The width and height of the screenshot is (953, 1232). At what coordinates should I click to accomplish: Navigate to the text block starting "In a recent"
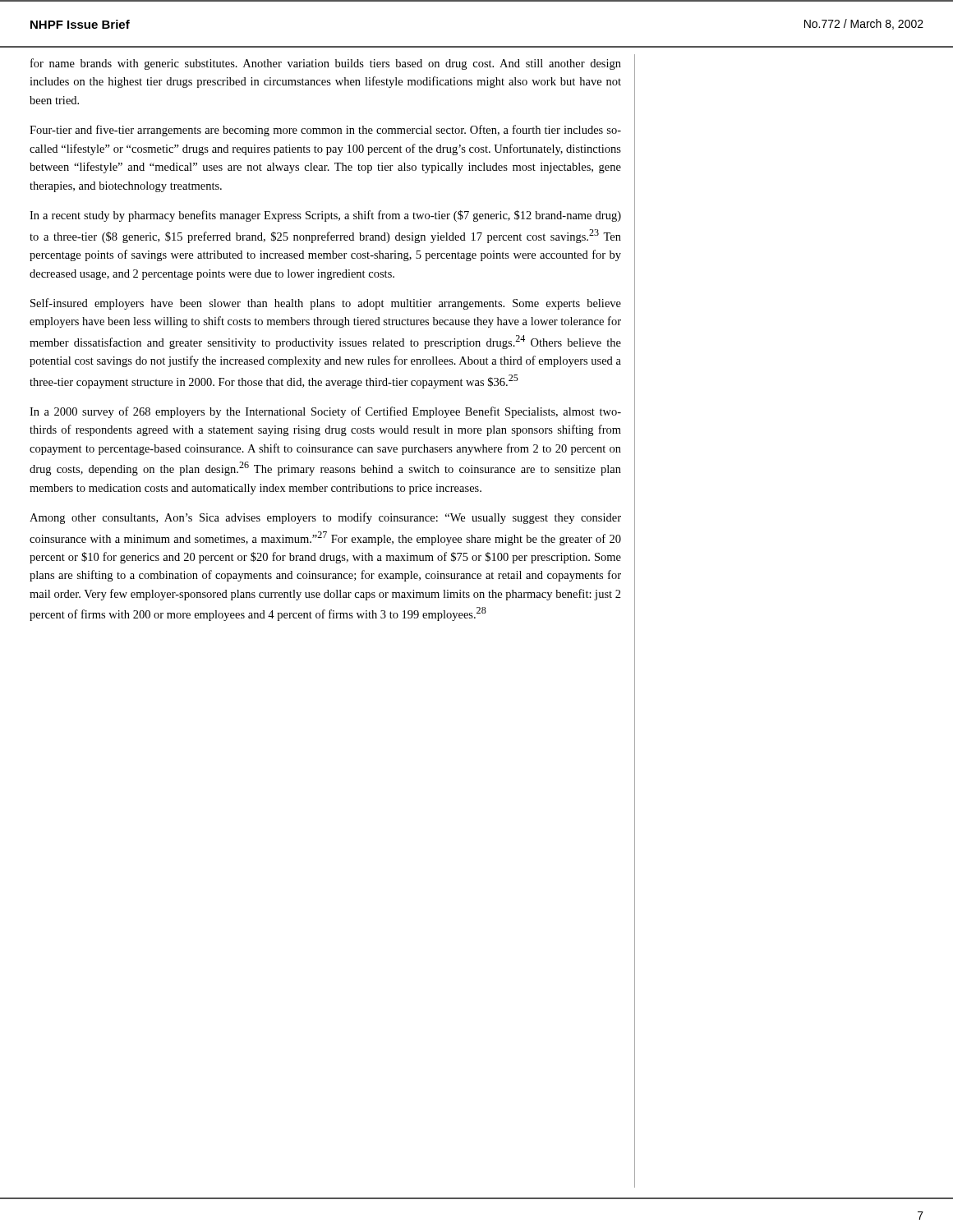click(325, 244)
